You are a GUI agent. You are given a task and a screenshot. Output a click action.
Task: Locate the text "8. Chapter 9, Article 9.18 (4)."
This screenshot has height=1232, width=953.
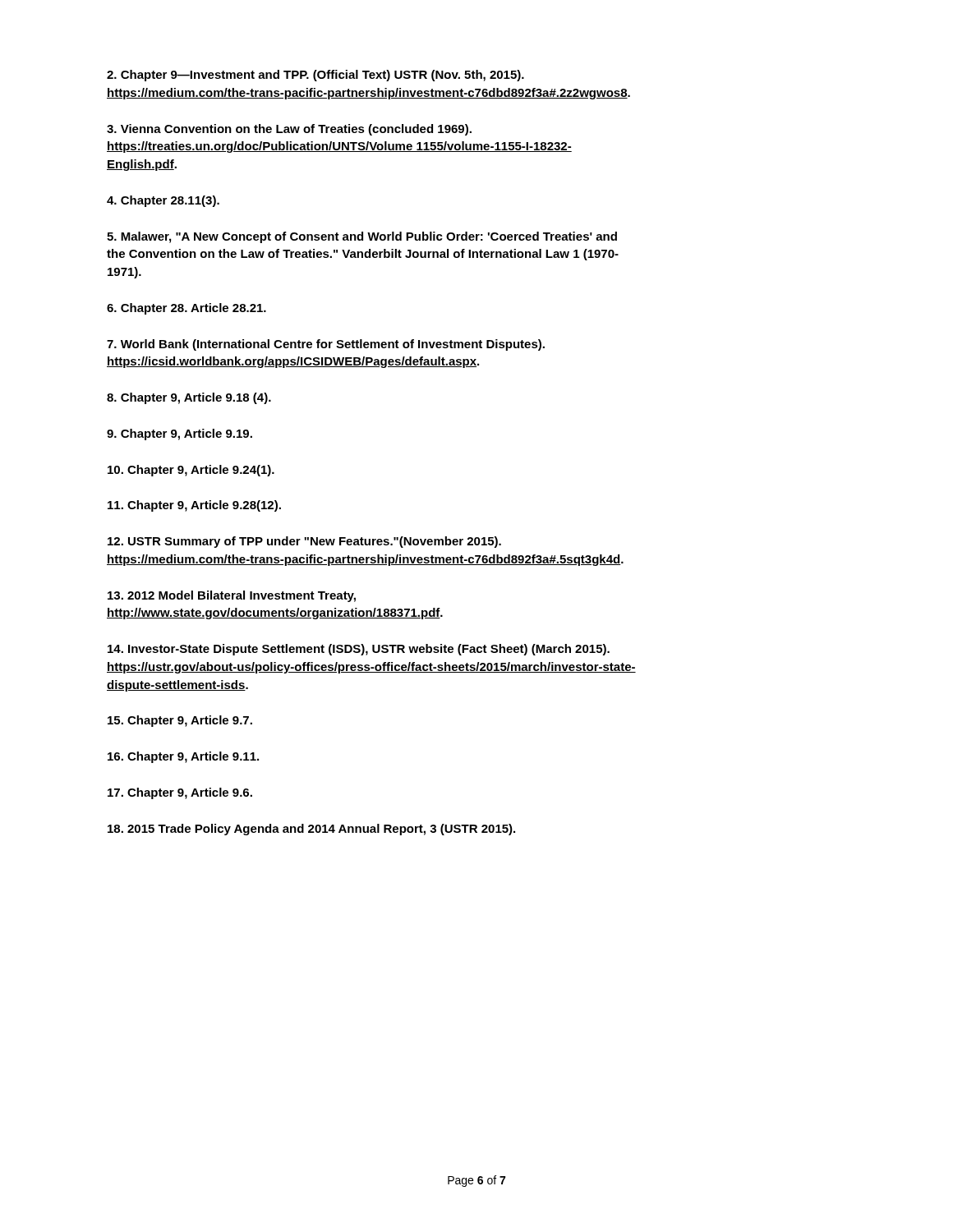(x=189, y=397)
